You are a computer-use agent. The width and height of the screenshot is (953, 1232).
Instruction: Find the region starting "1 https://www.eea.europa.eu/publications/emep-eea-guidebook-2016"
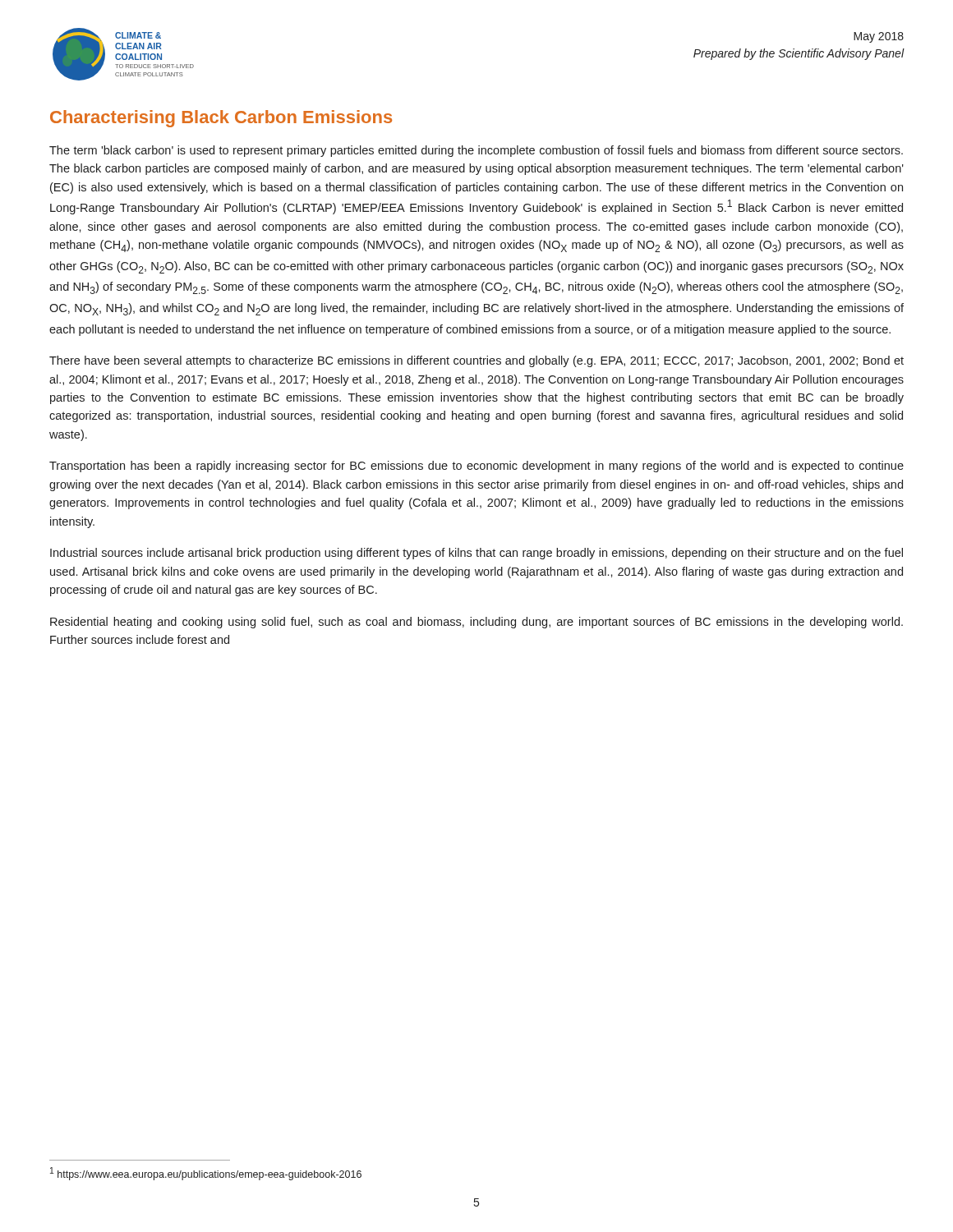tap(206, 1174)
